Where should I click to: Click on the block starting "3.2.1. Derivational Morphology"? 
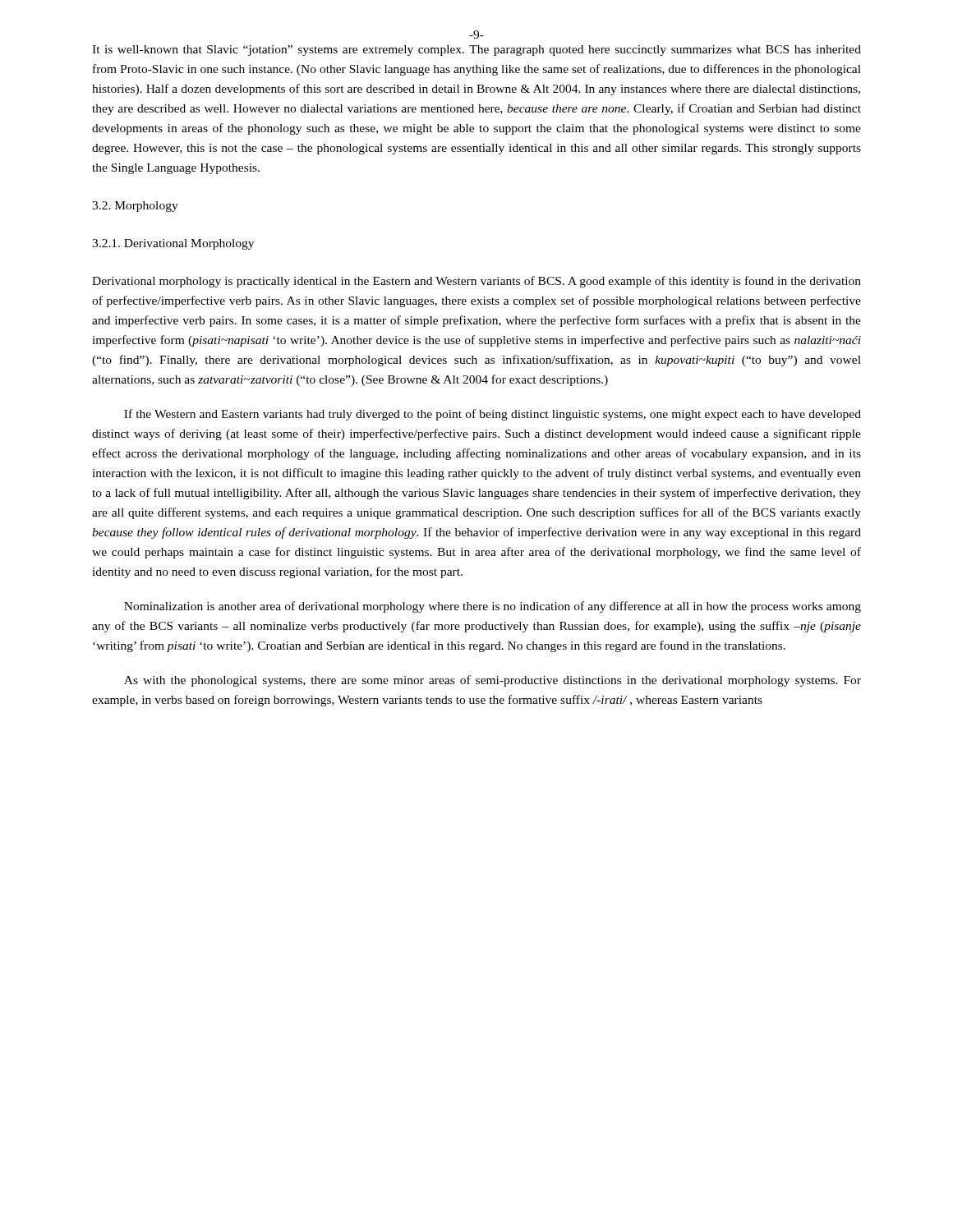(173, 244)
